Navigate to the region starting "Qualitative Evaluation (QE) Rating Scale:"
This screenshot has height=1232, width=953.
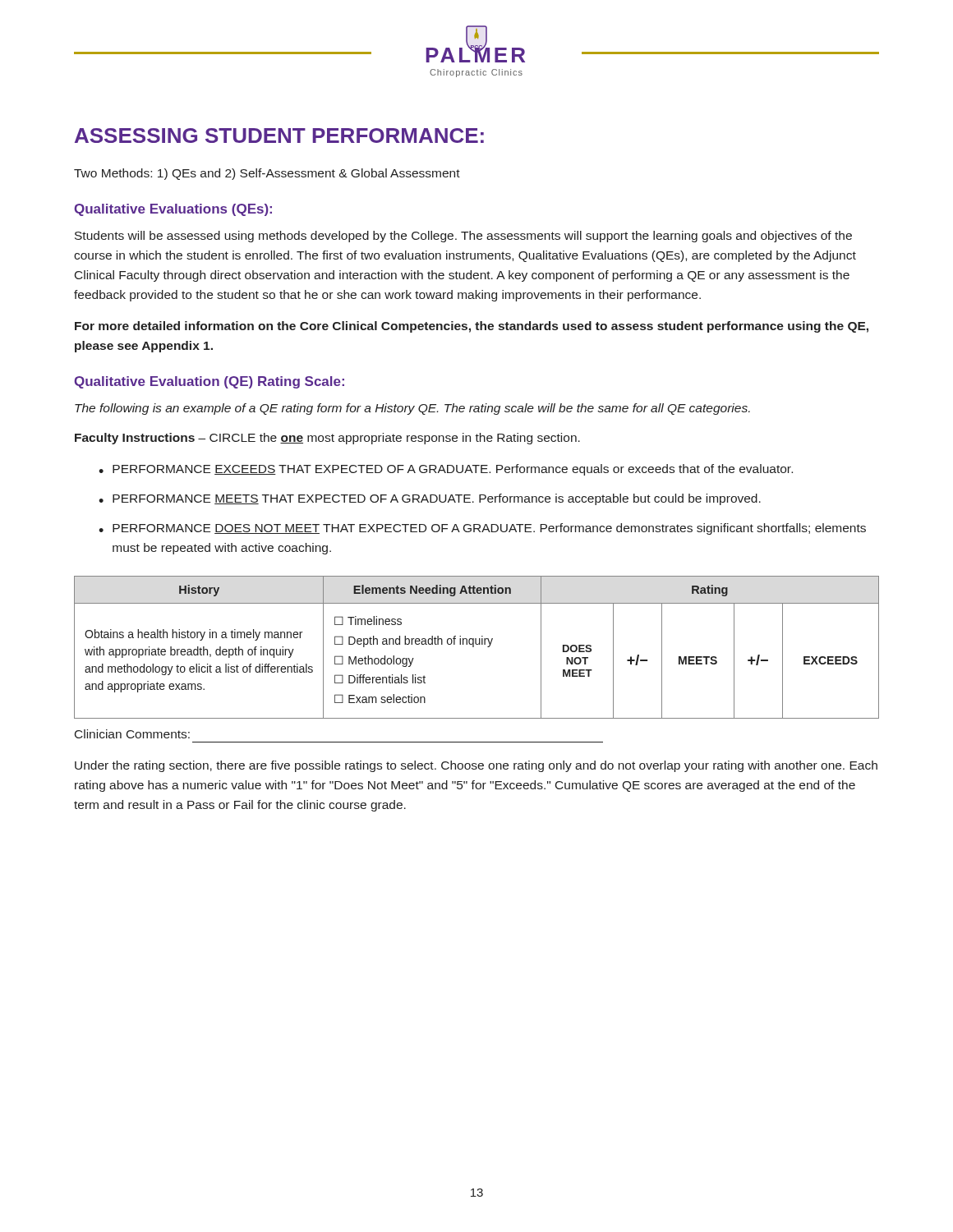210,382
